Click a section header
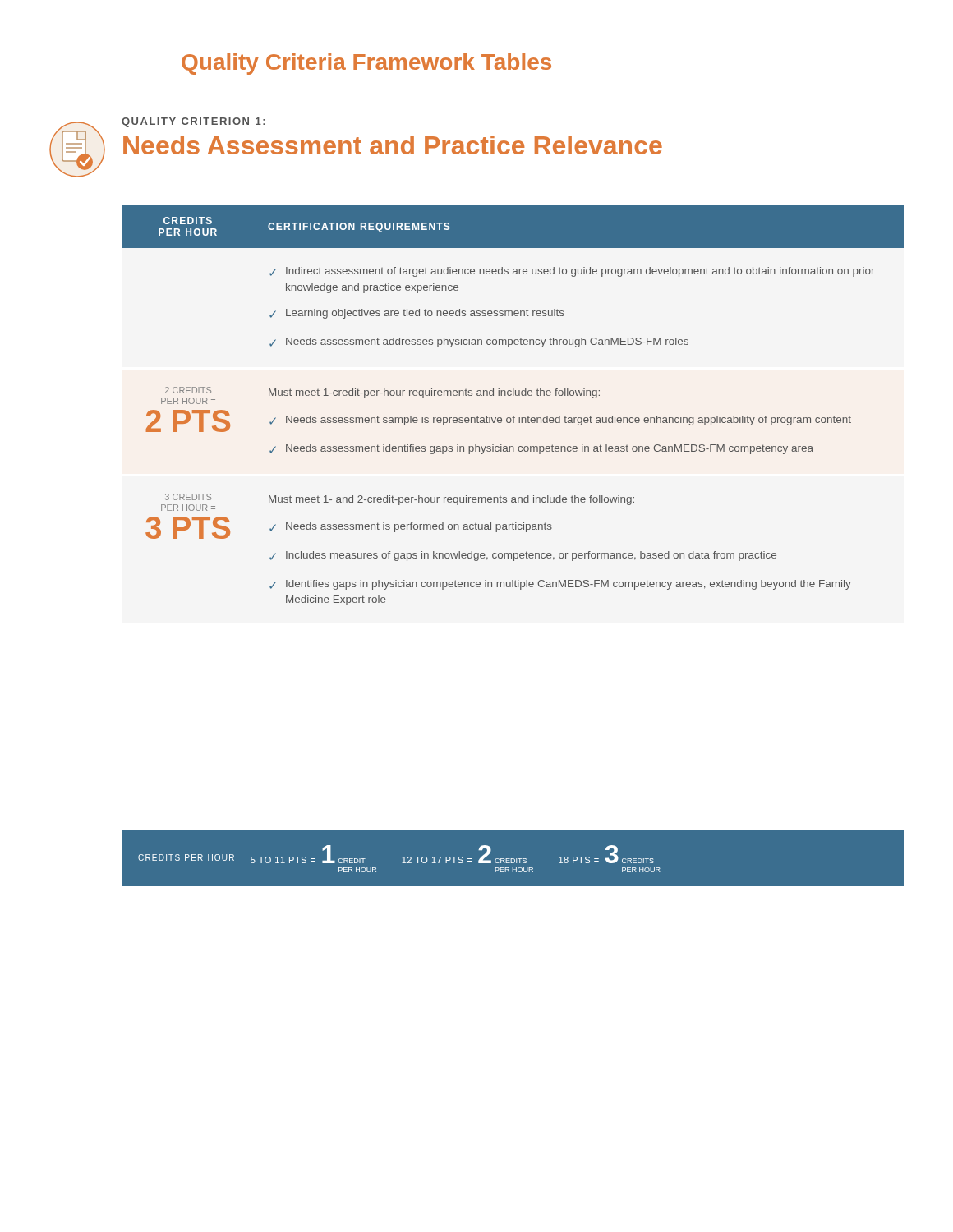This screenshot has height=1232, width=953. (x=513, y=138)
